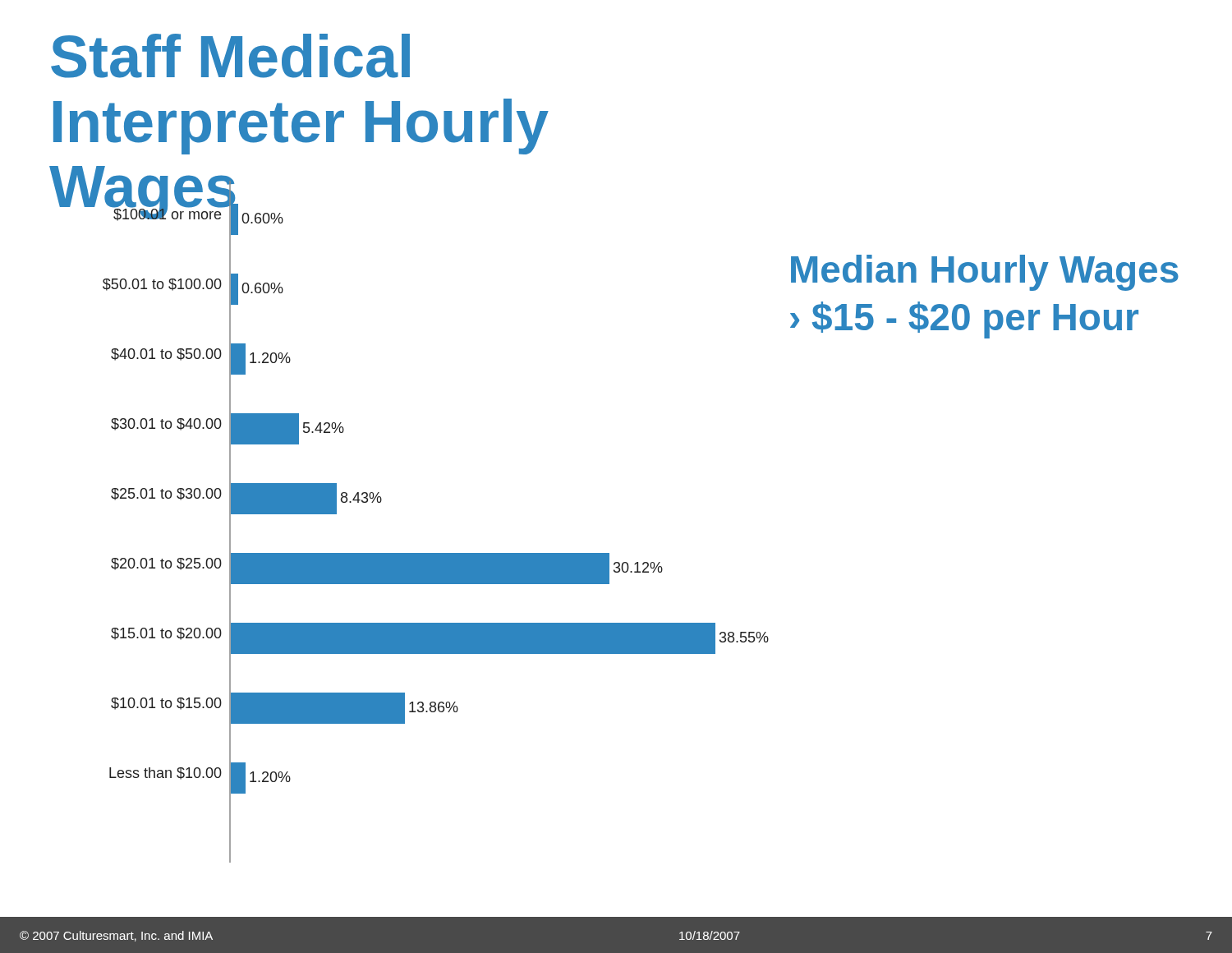Find the block on this page that starts "Median Hourly Wages› $15"
This screenshot has width=1232, height=953.
tap(984, 293)
